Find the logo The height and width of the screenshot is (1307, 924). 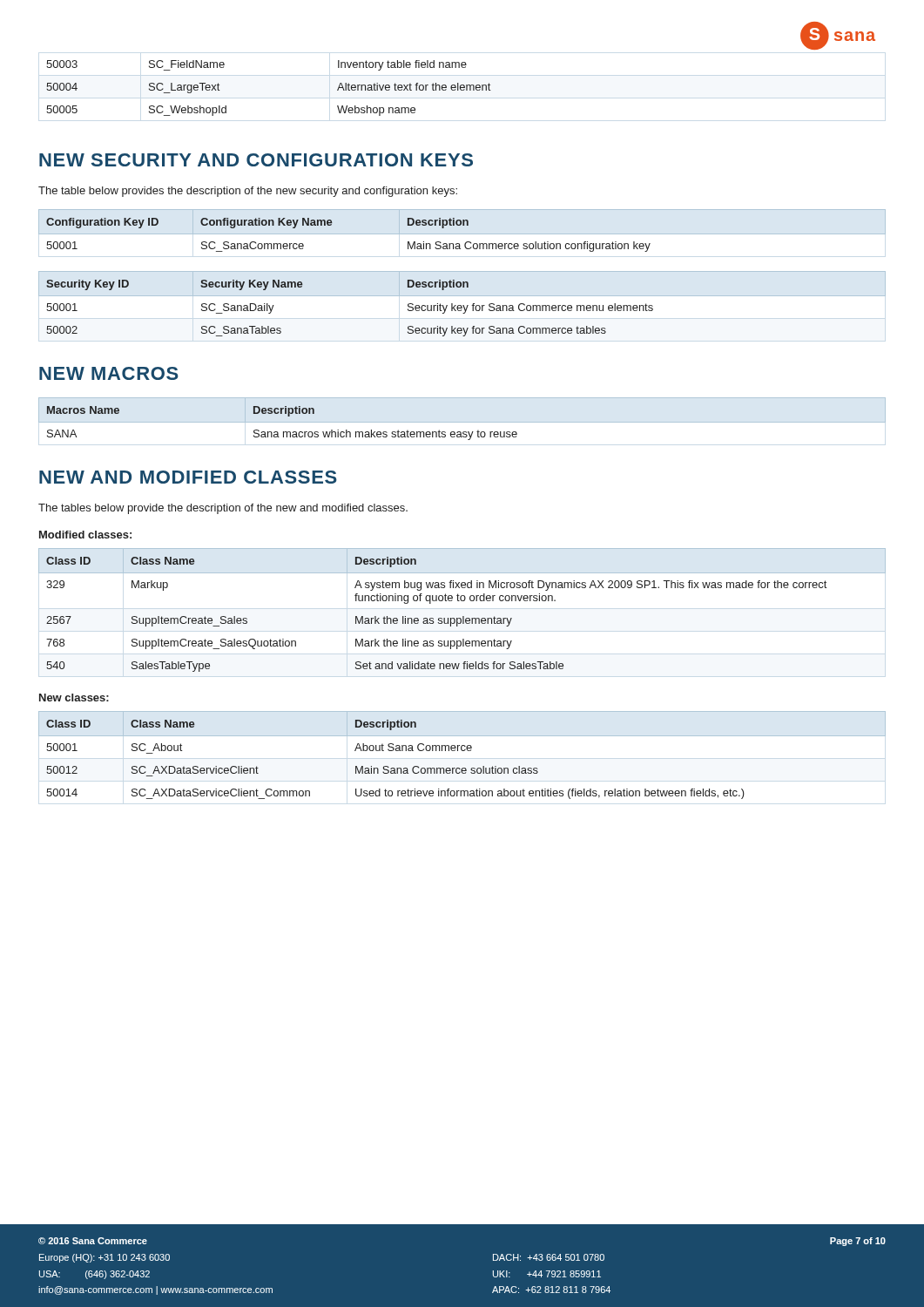[842, 37]
